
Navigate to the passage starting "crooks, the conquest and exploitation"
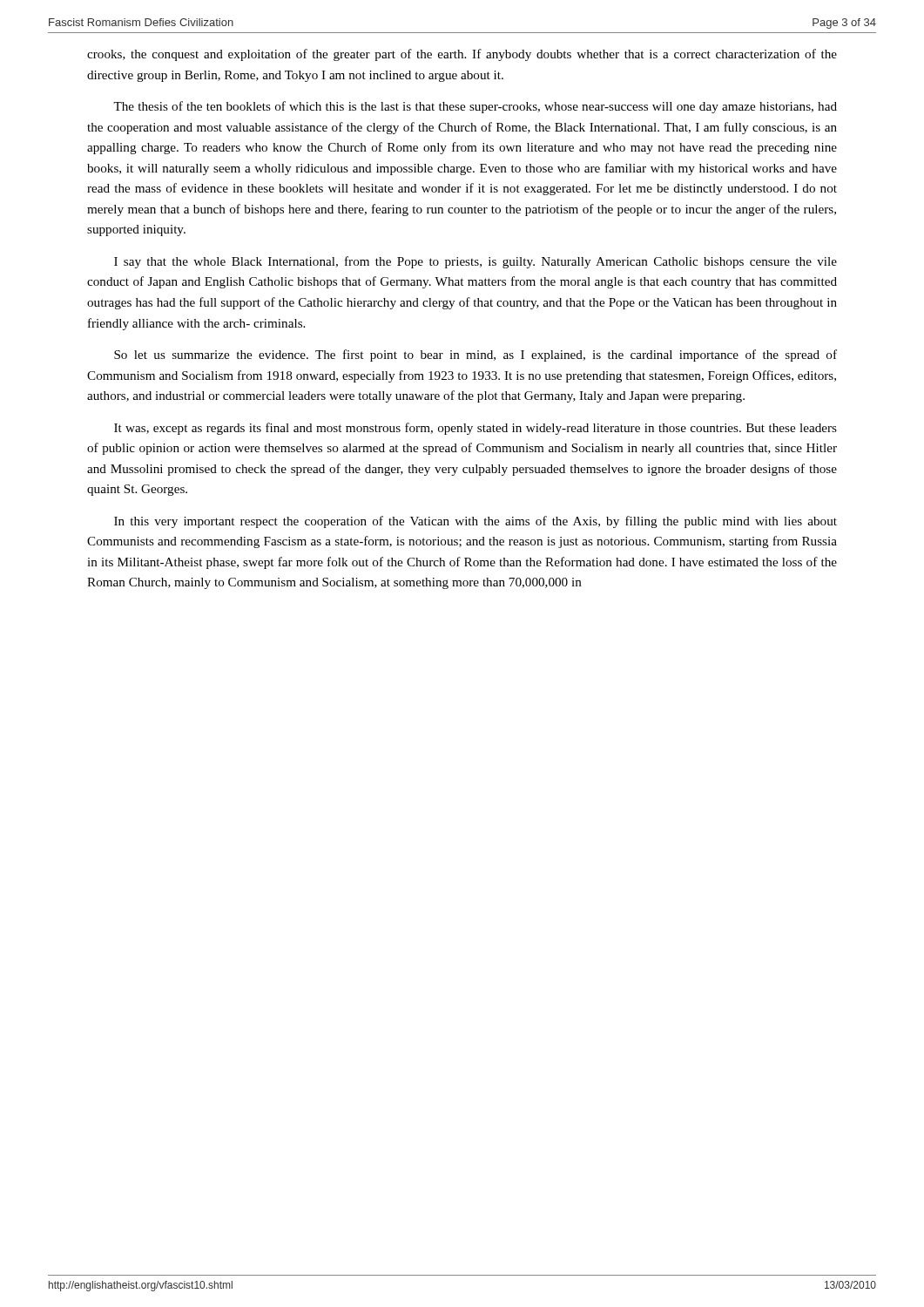coord(462,64)
